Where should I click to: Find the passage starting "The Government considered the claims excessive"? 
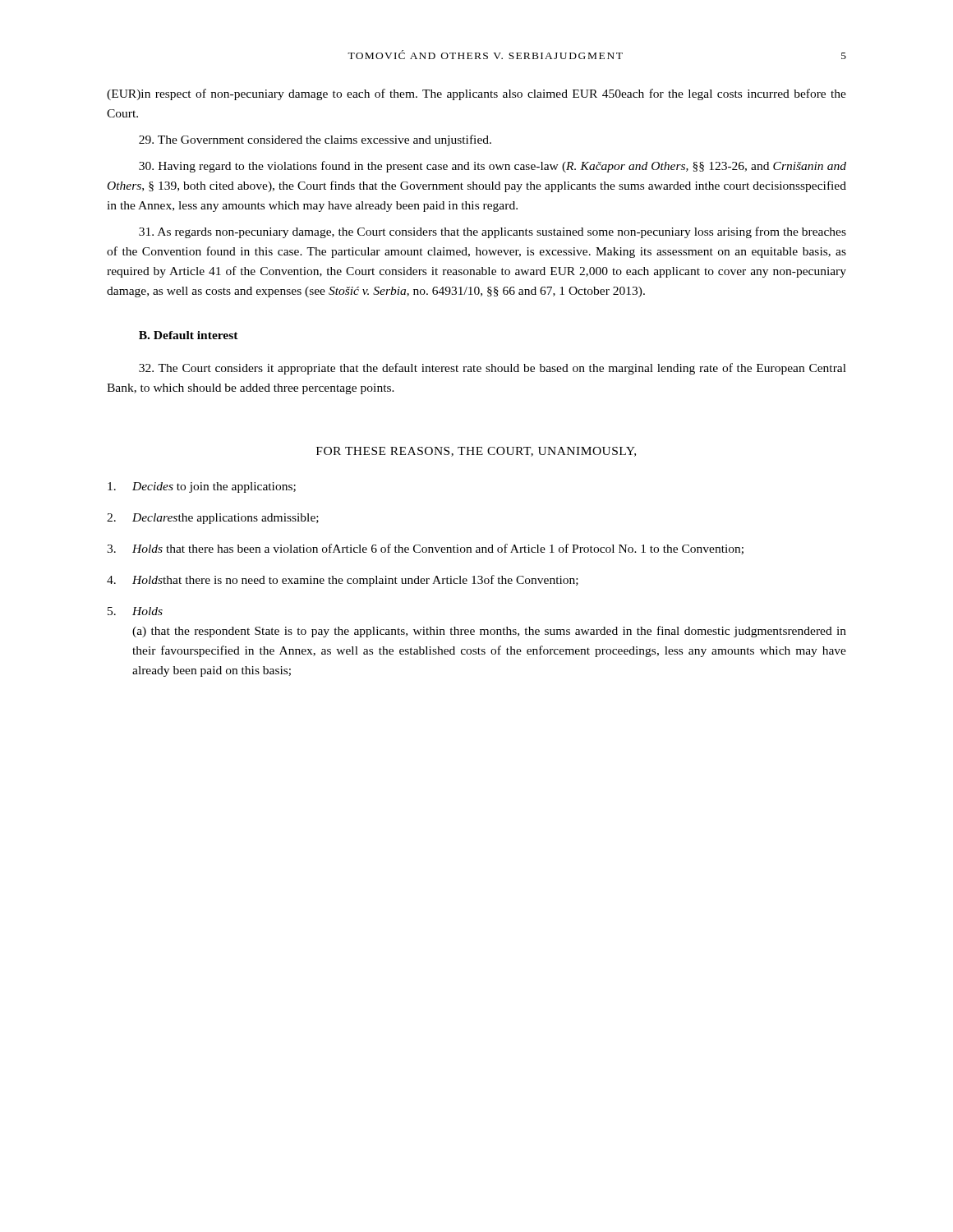(476, 140)
